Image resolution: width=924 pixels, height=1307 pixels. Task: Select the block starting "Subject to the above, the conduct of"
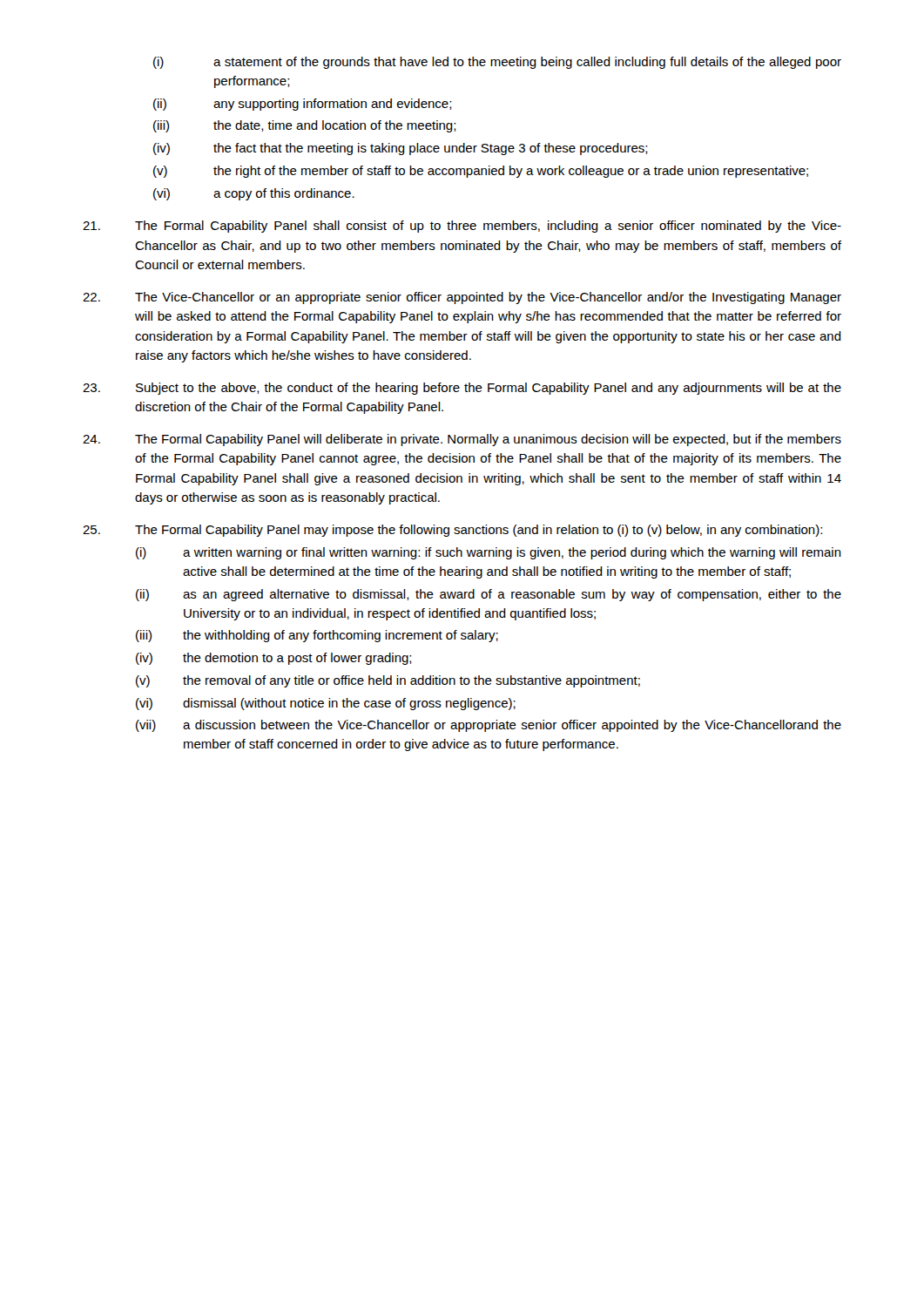pos(462,398)
